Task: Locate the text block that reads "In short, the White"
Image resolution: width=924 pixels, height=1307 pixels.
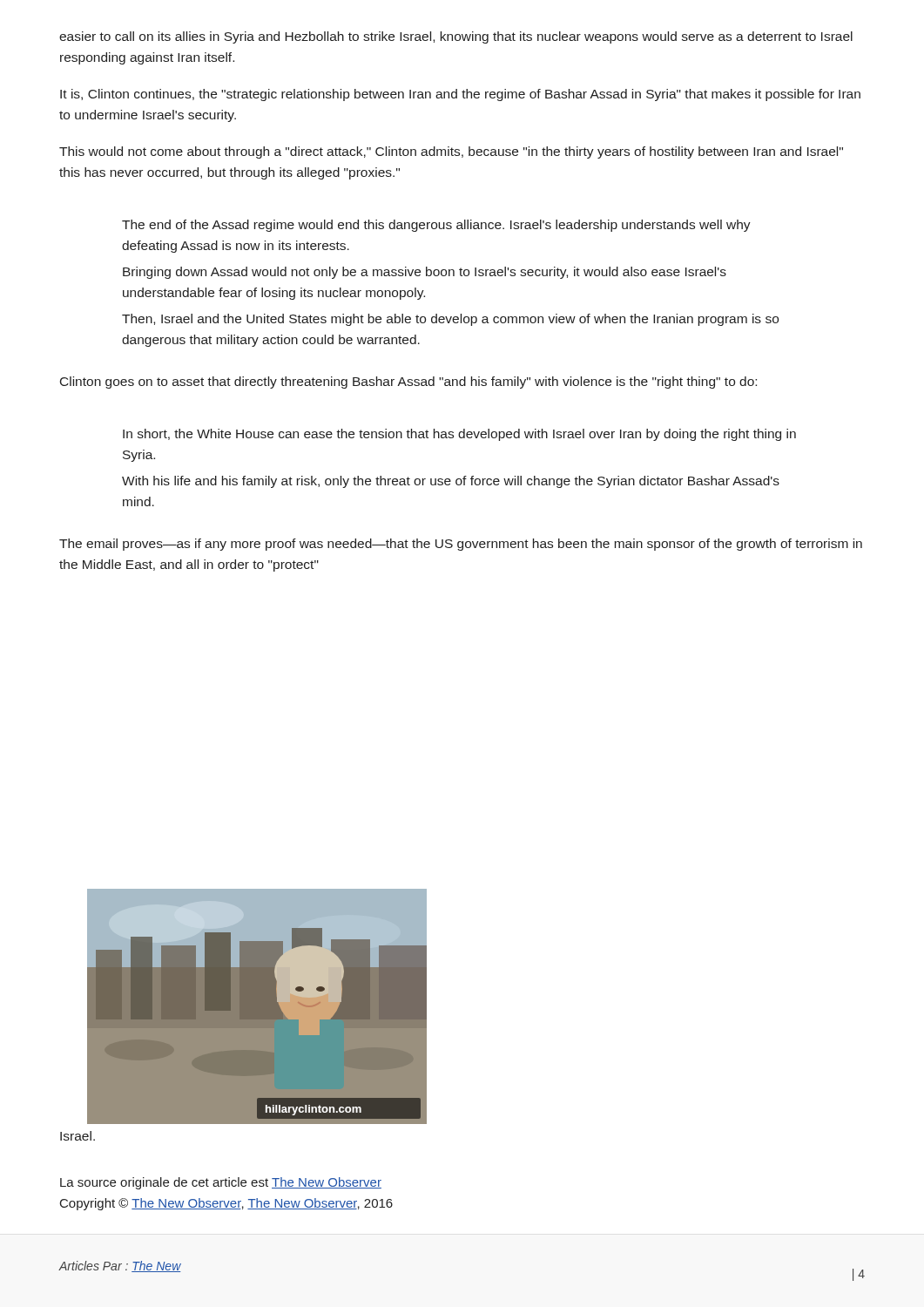Action: pos(459,444)
